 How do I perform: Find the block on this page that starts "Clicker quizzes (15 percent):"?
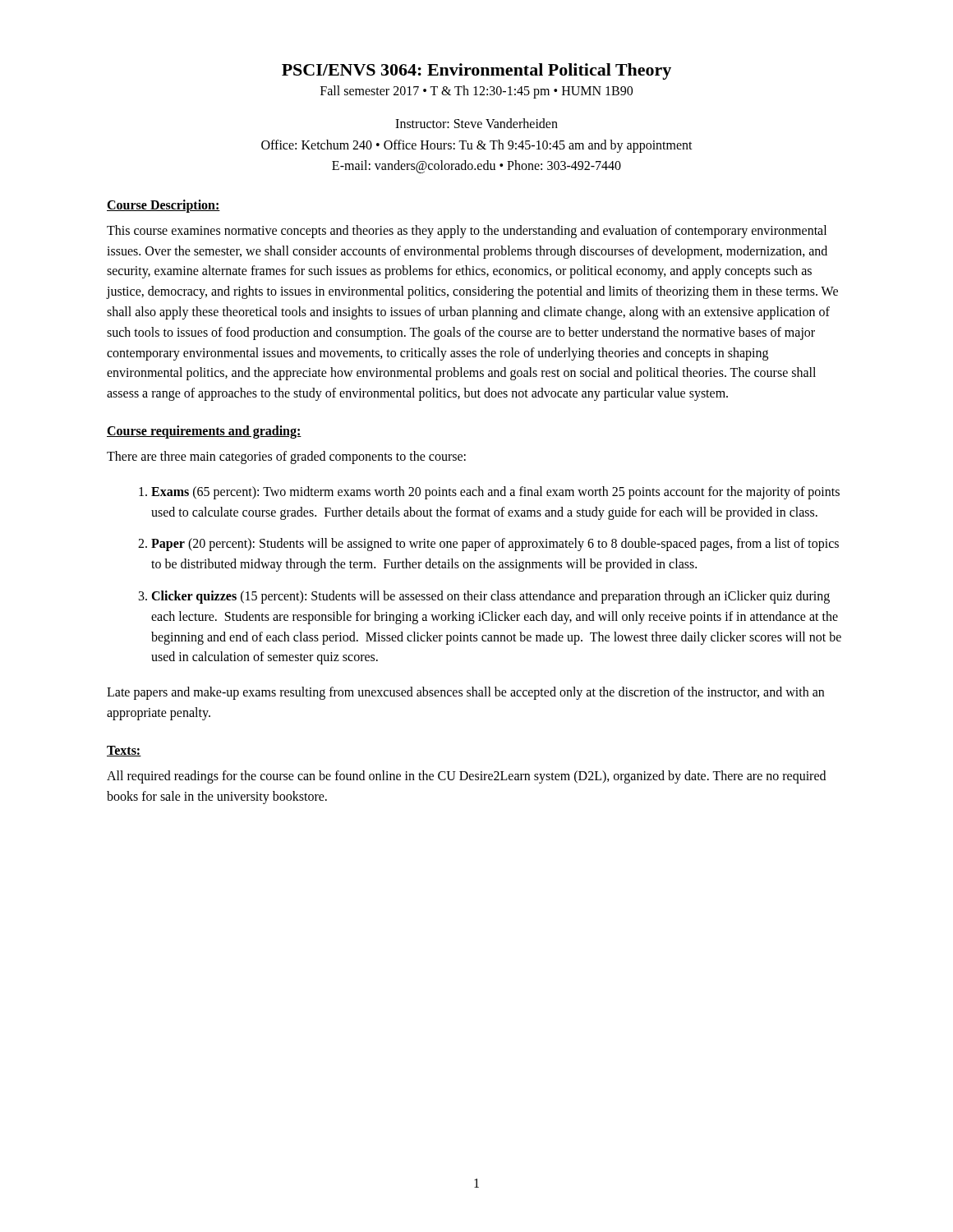pyautogui.click(x=496, y=626)
